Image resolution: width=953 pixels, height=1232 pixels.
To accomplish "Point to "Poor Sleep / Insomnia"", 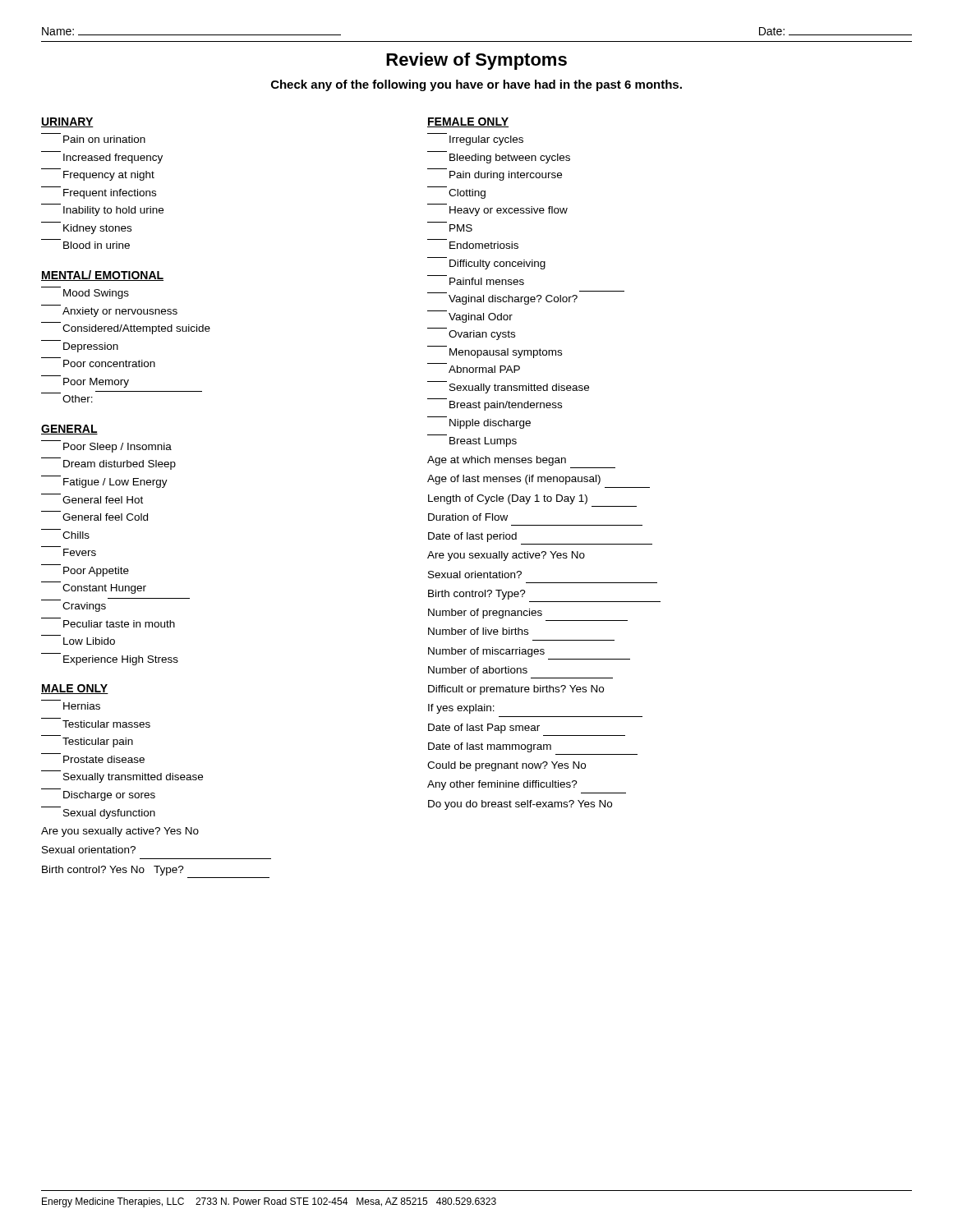I will pyautogui.click(x=106, y=446).
